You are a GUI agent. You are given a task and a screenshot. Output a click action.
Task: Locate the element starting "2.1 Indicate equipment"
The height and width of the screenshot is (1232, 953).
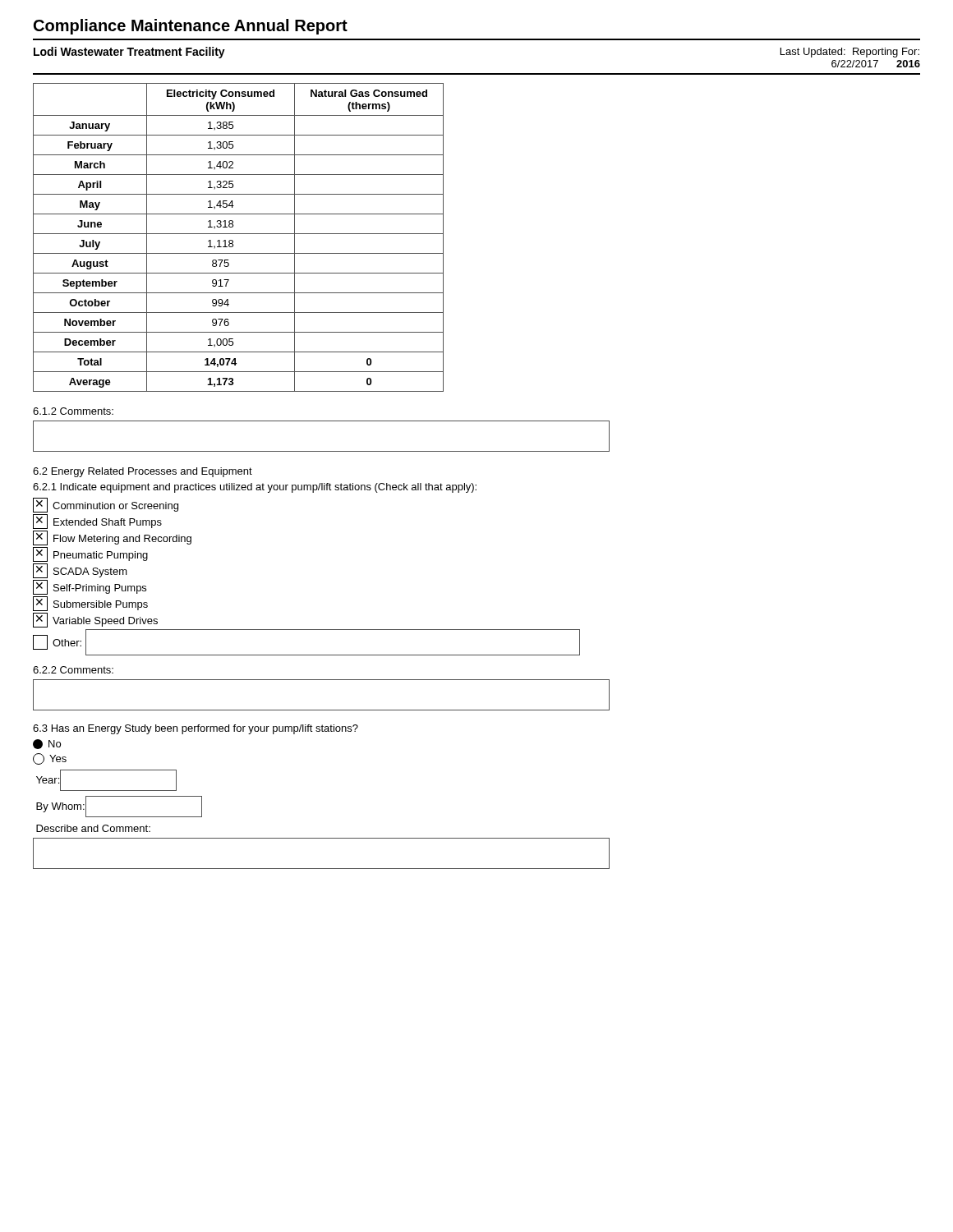255,487
